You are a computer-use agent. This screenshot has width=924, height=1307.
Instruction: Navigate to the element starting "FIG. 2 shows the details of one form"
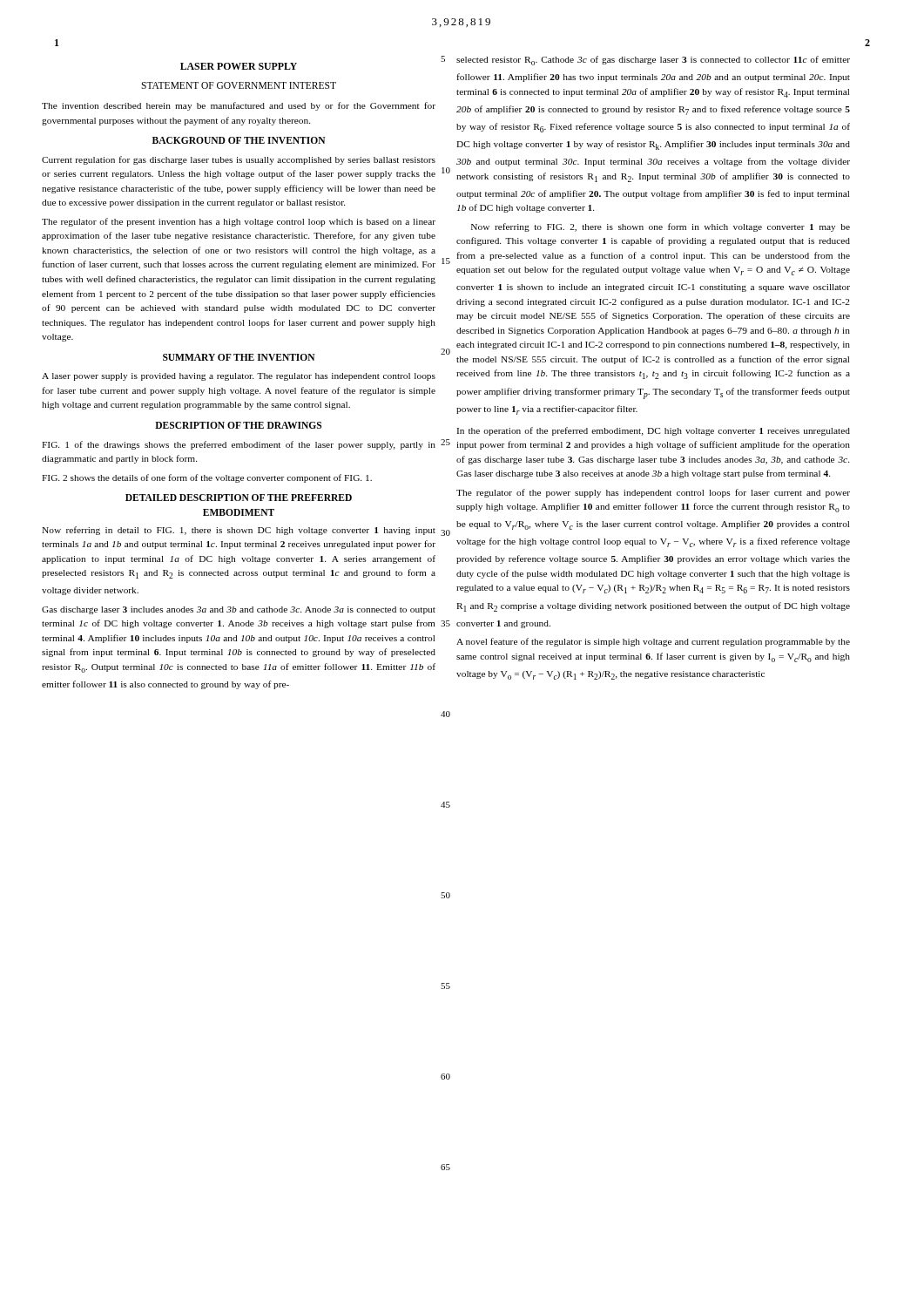207,477
